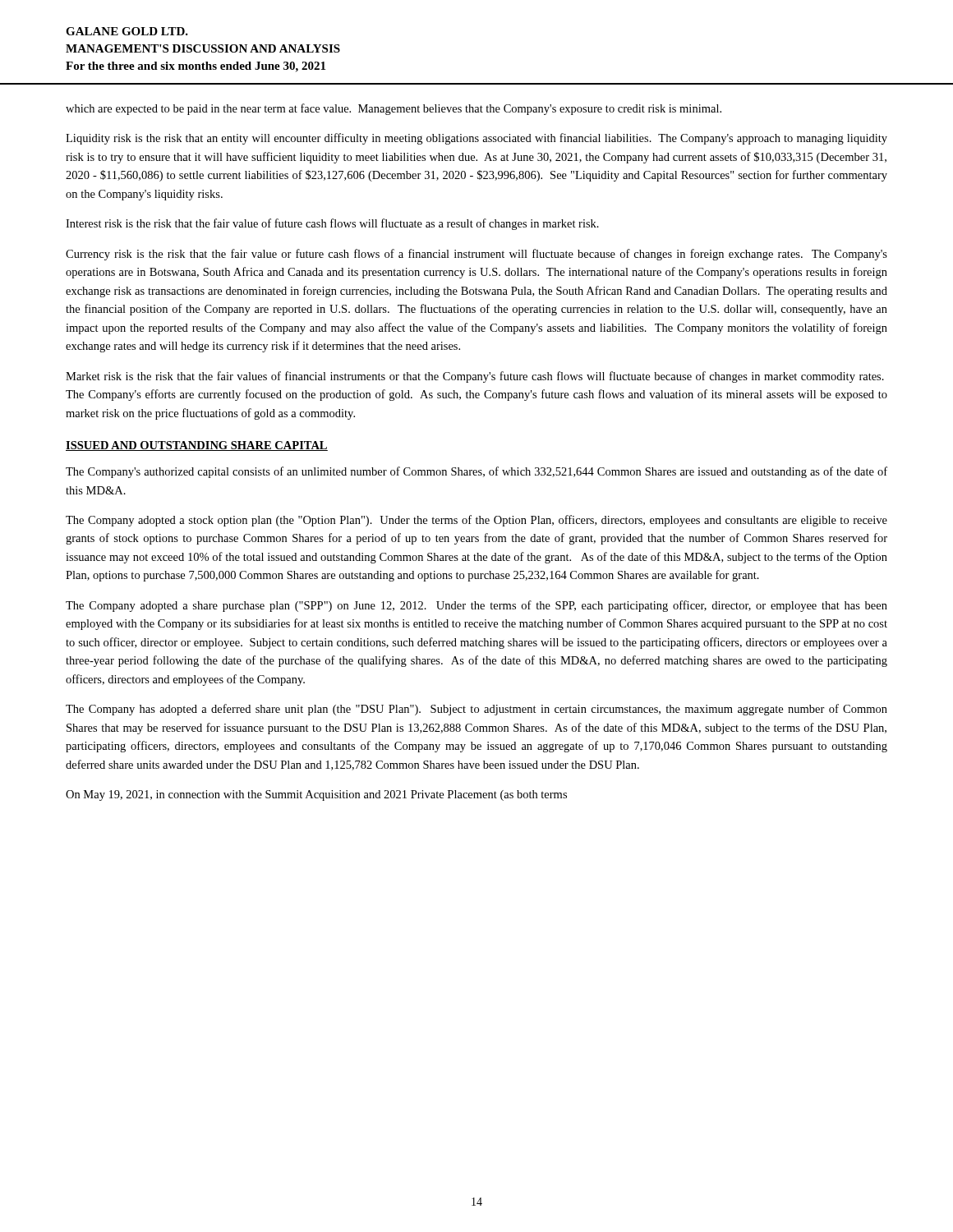Image resolution: width=953 pixels, height=1232 pixels.
Task: Click on the text block starting "On May 19, 2021,"
Action: (x=317, y=794)
